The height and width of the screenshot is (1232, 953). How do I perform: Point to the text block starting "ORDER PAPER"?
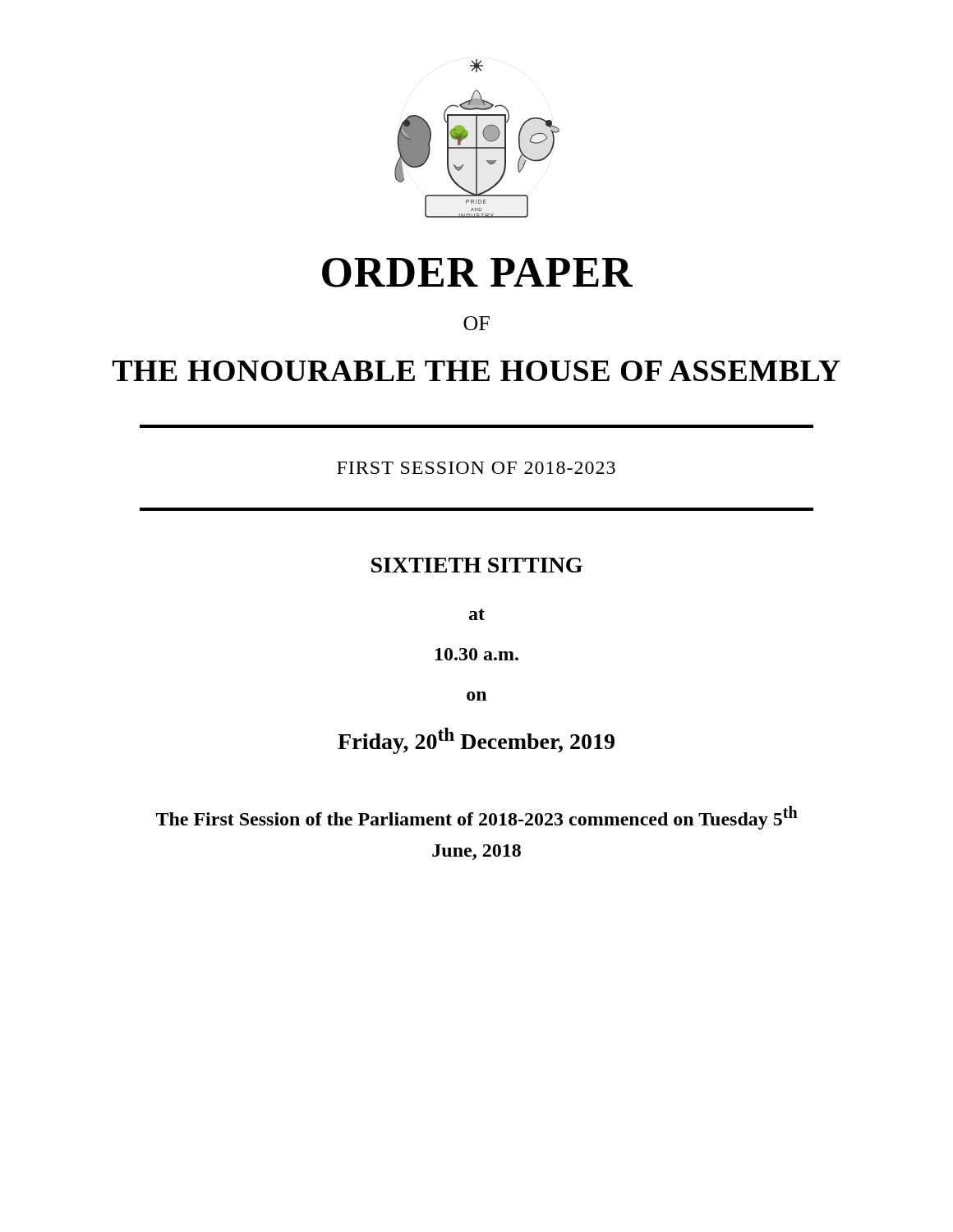coord(476,272)
